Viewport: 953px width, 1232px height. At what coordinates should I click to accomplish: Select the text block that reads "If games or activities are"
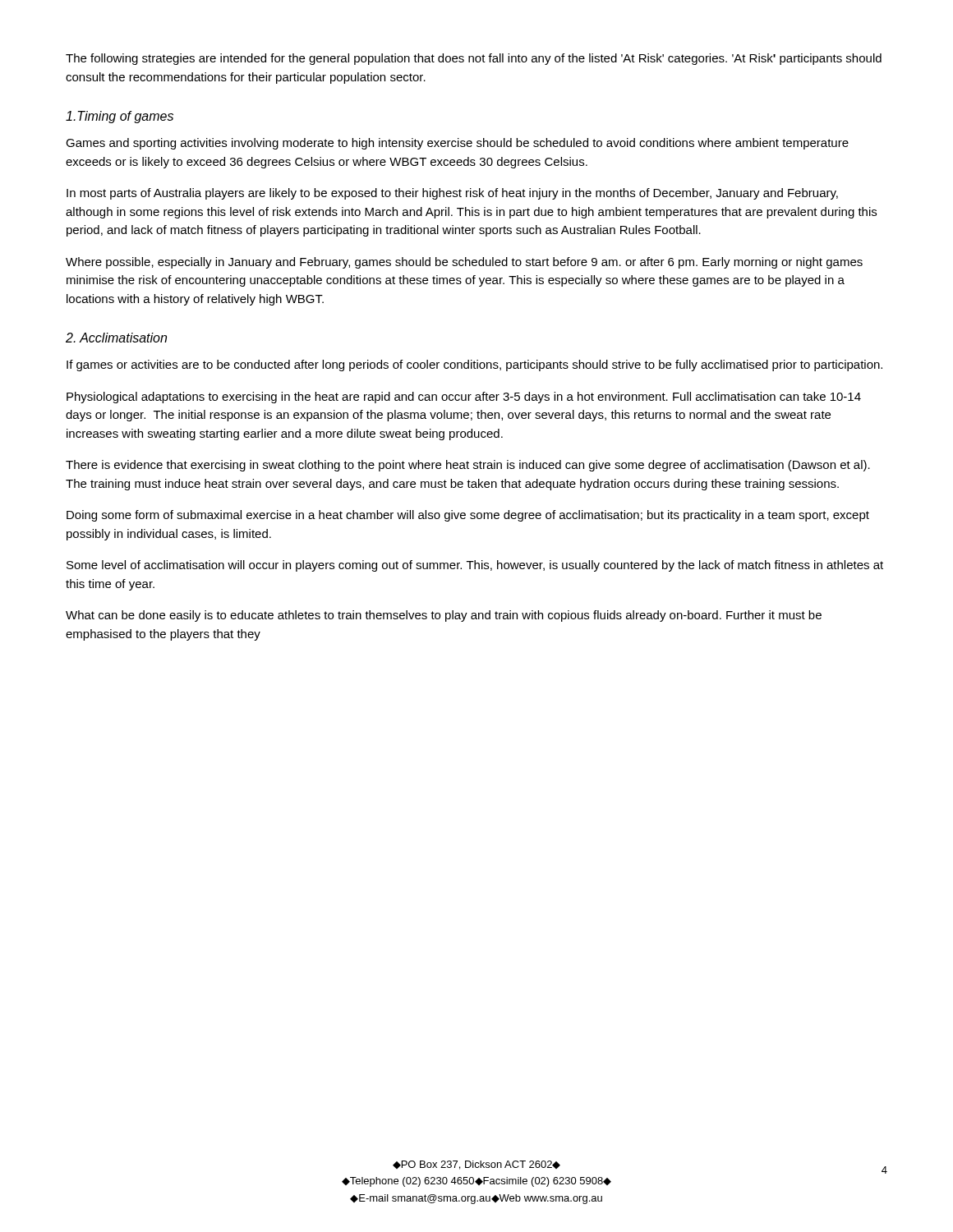pos(475,364)
